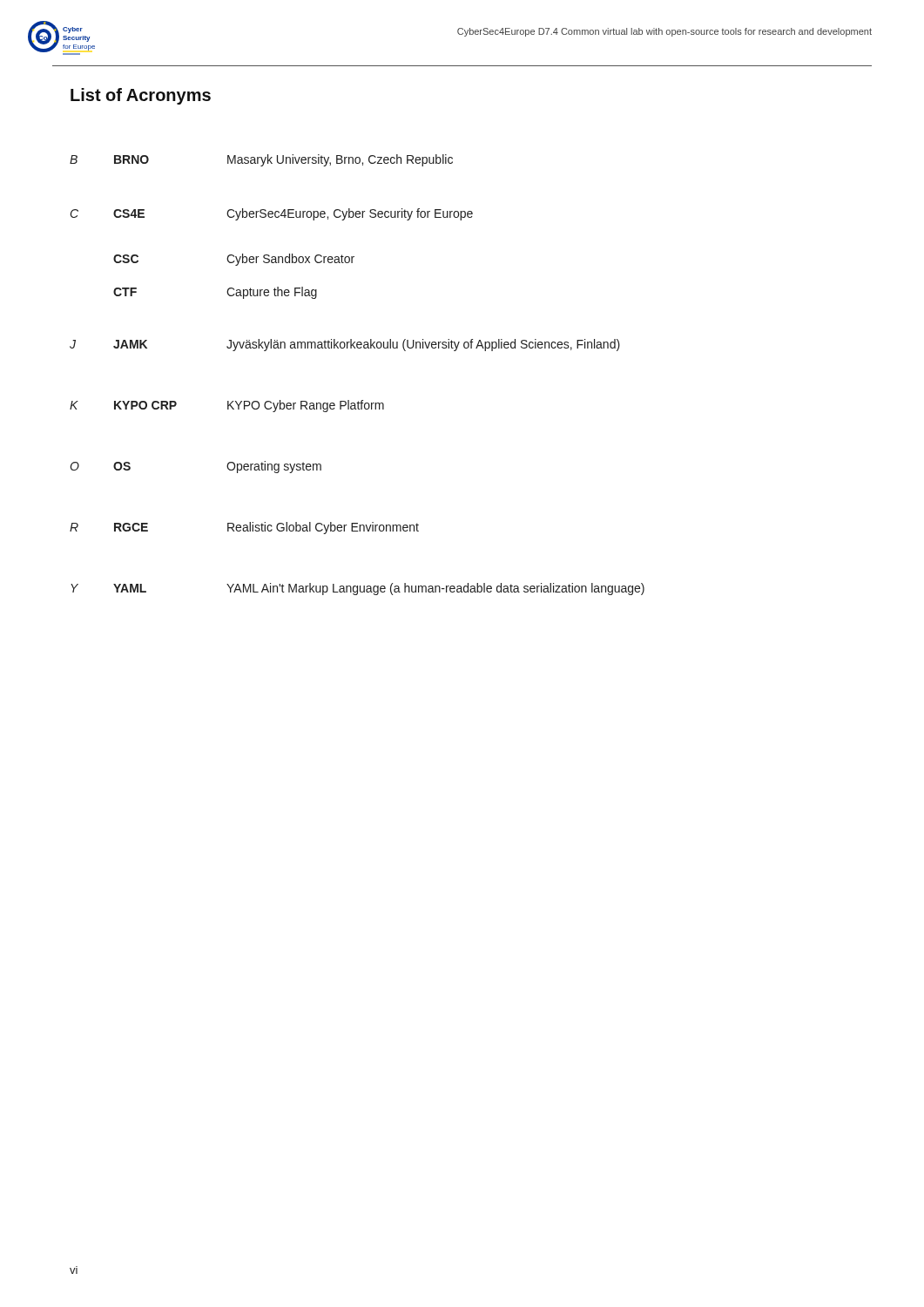Point to the block beginning "Y YAML YAML Ain't Markup Language (a human-readable"
The width and height of the screenshot is (924, 1307).
click(462, 588)
